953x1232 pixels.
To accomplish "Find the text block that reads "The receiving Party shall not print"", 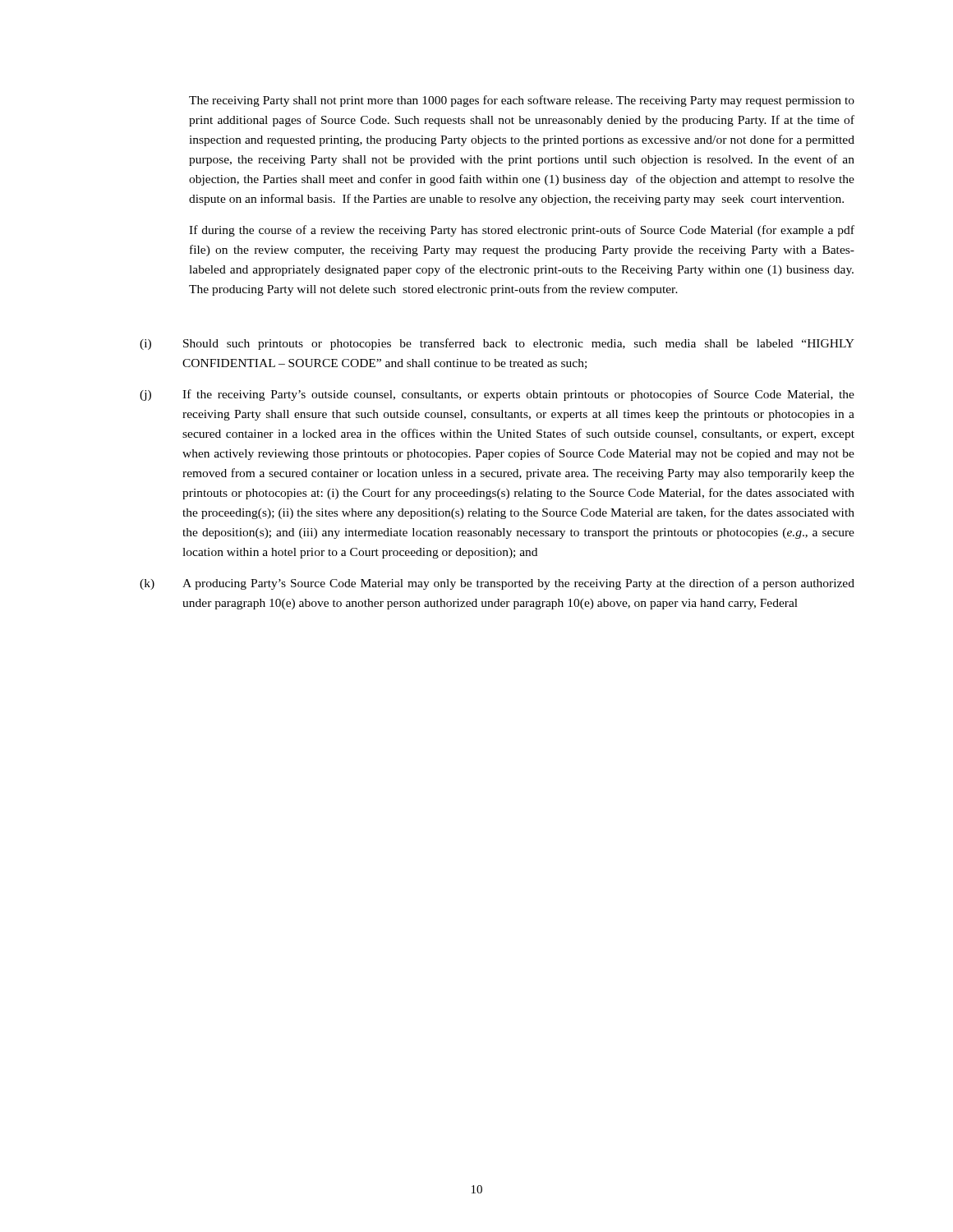I will 522,150.
